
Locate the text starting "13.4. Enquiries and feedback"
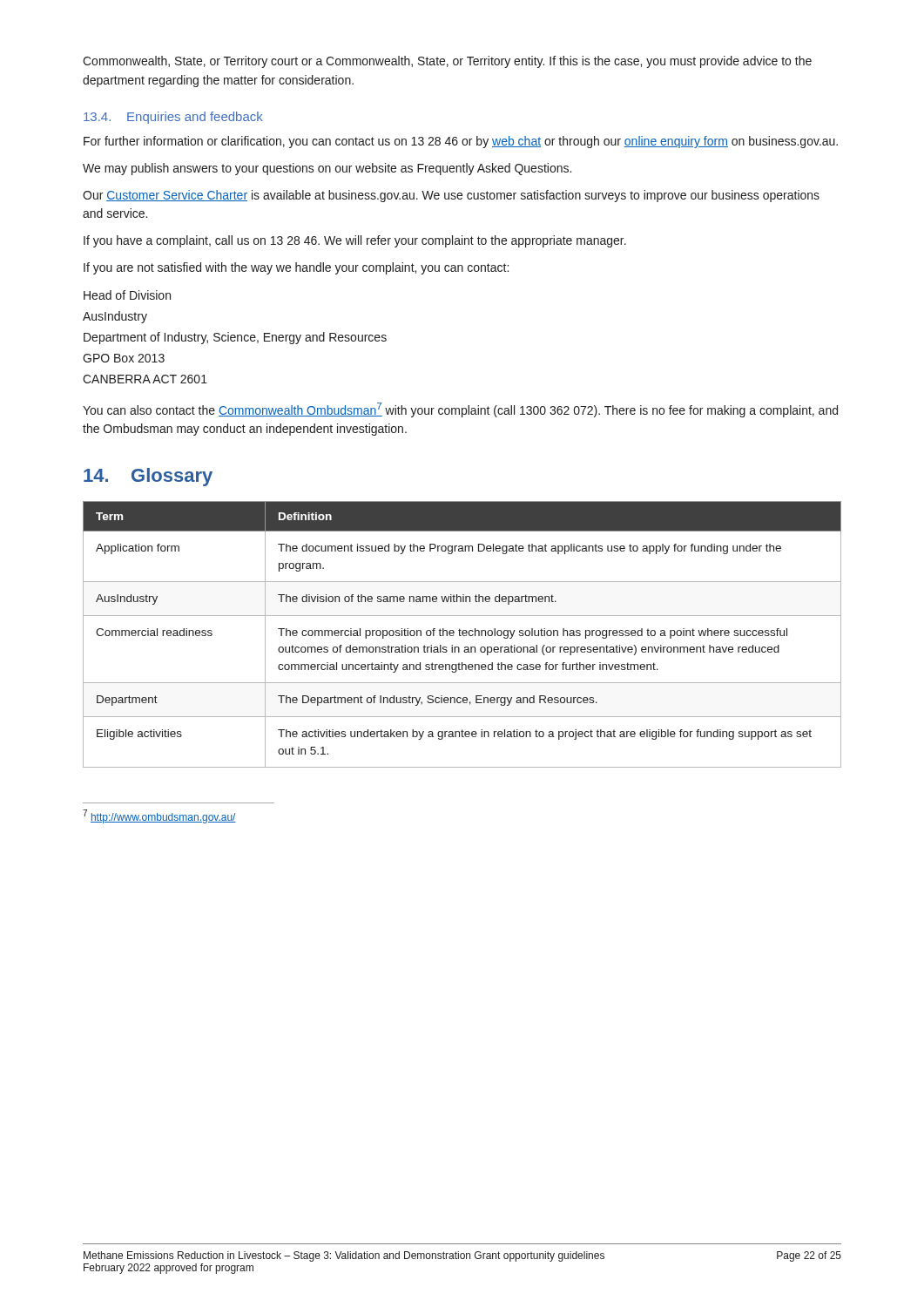pyautogui.click(x=173, y=117)
